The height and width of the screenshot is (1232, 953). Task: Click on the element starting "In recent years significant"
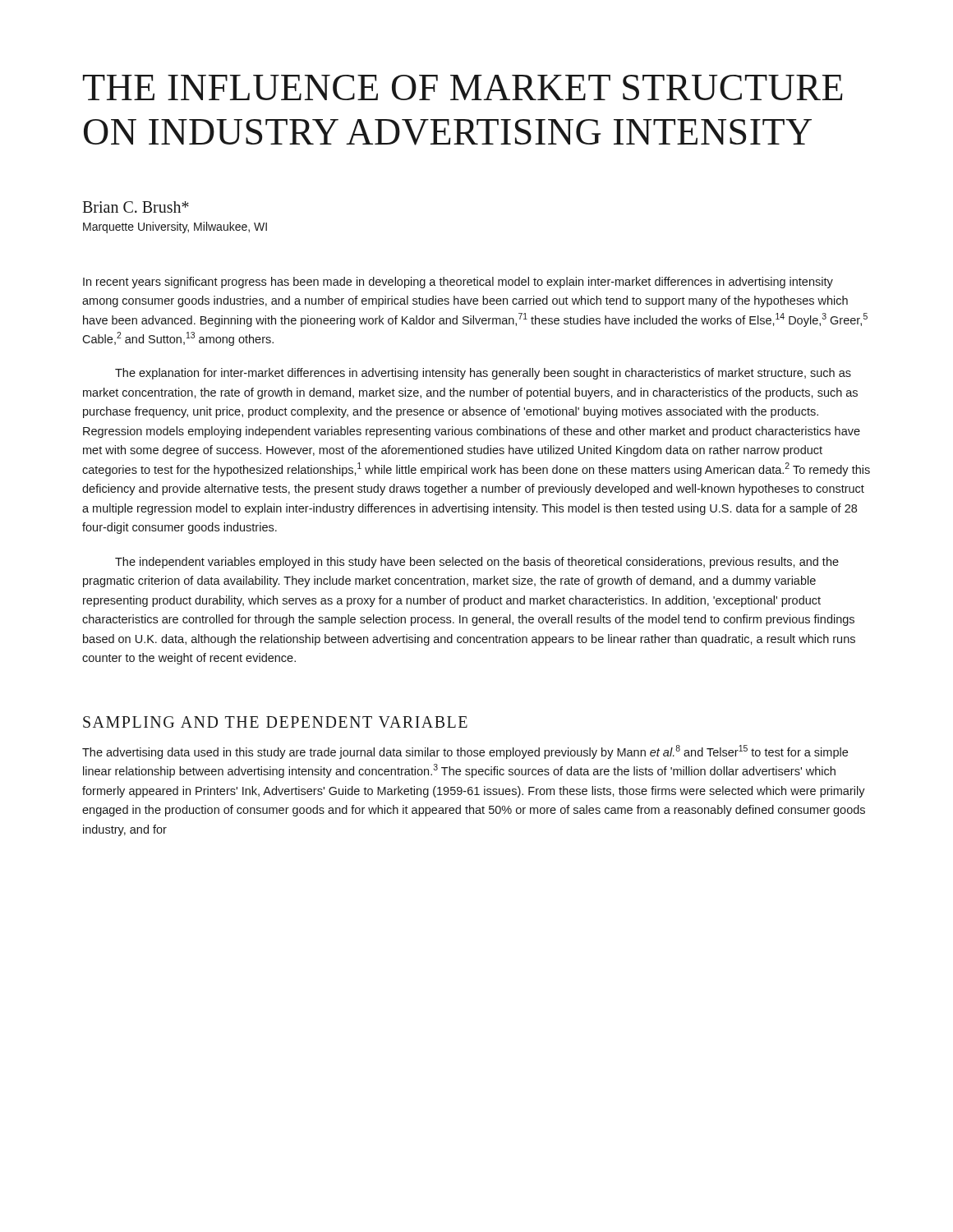475,310
